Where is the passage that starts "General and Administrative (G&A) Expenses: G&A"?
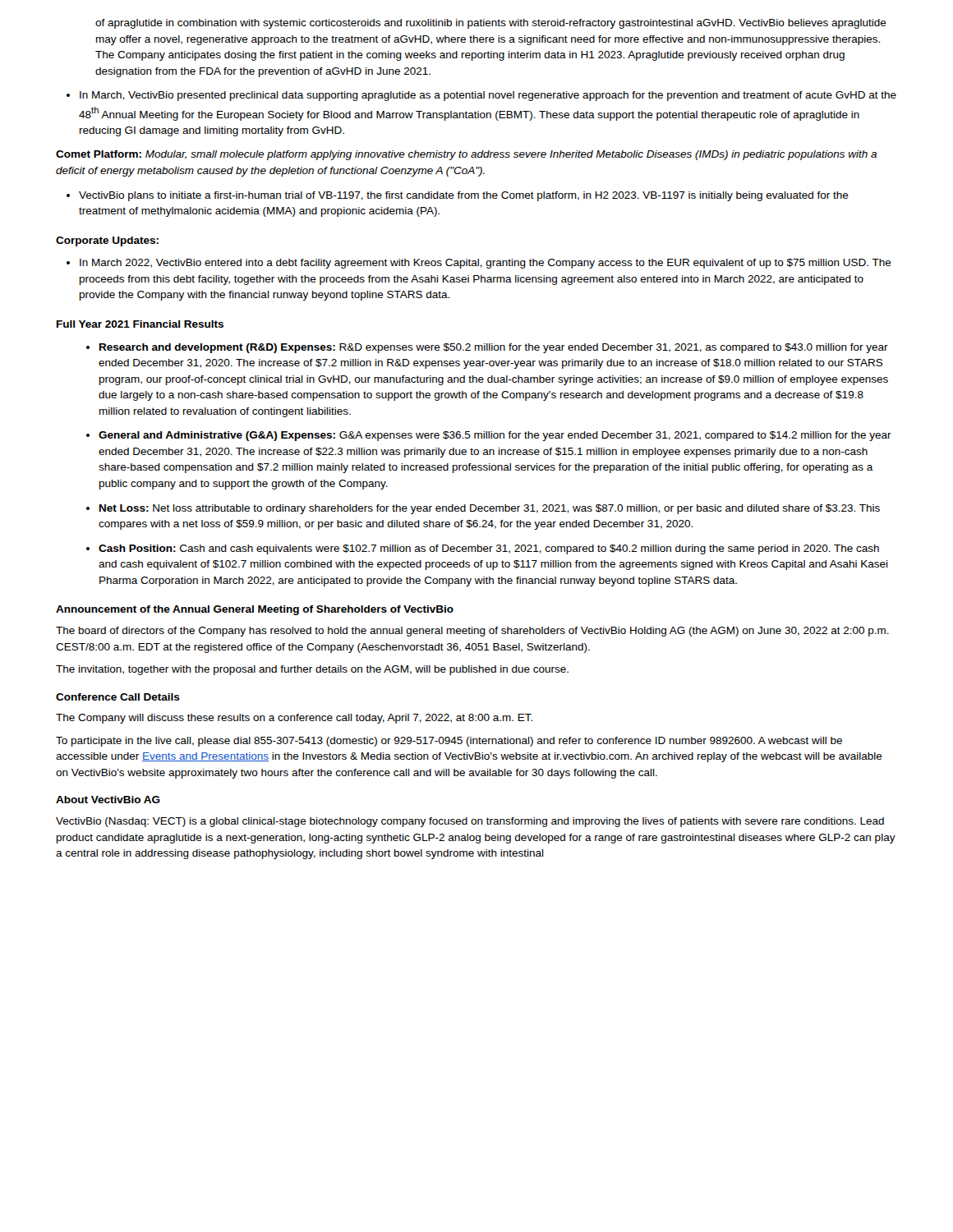 pyautogui.click(x=476, y=459)
